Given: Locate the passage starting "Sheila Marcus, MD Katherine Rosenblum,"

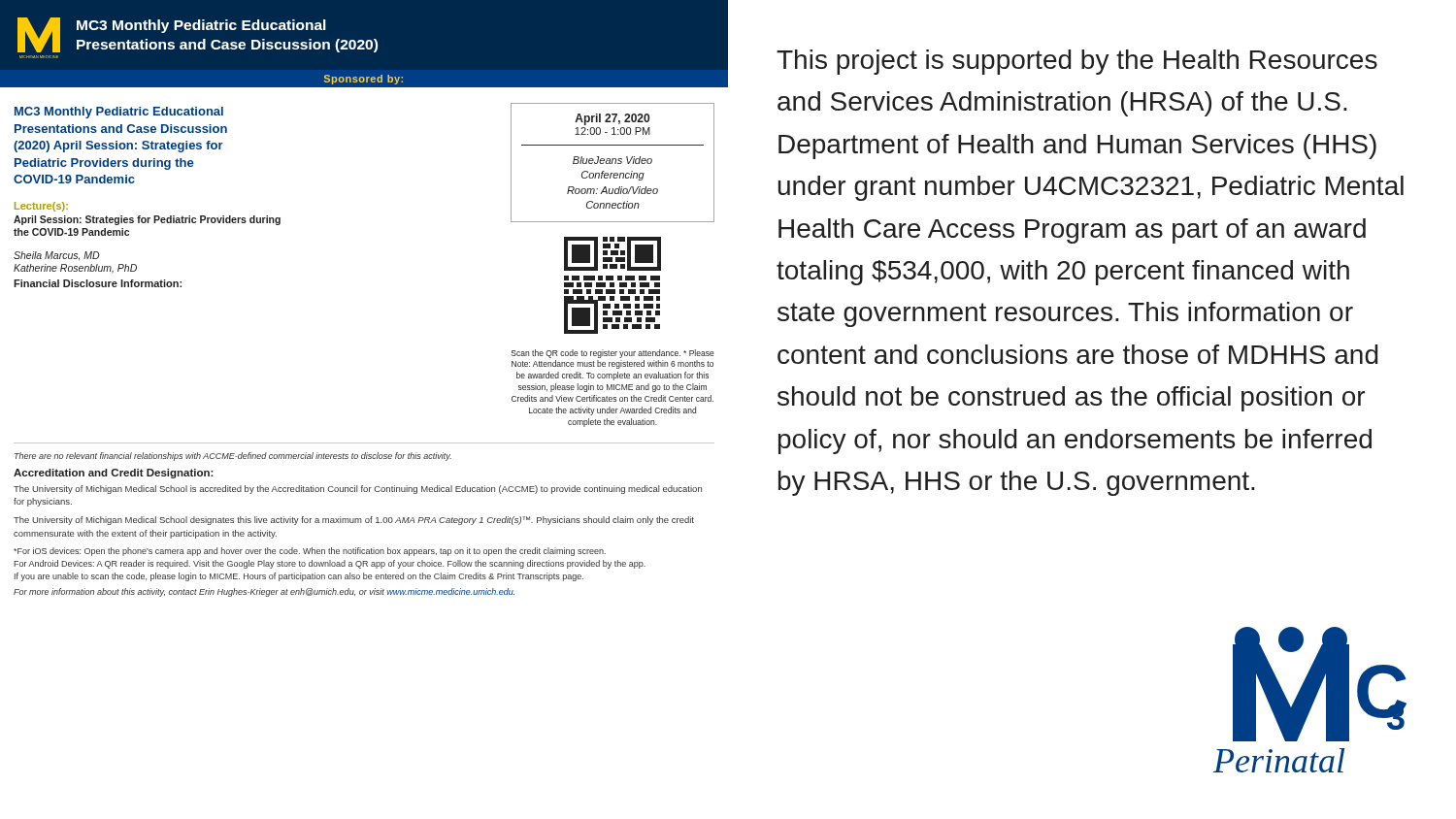Looking at the screenshot, I should tap(57, 256).
